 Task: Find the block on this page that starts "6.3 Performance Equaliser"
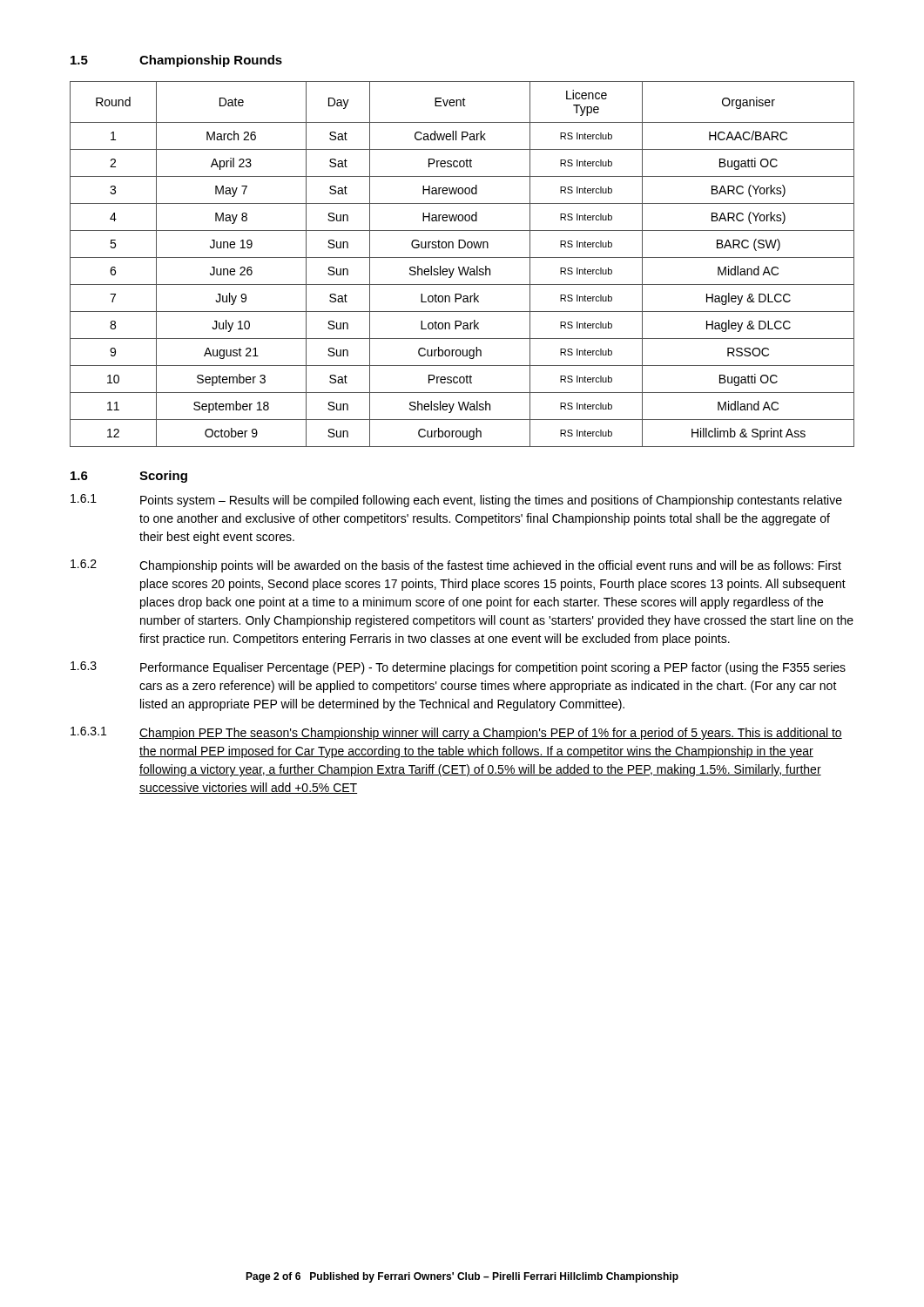point(462,686)
